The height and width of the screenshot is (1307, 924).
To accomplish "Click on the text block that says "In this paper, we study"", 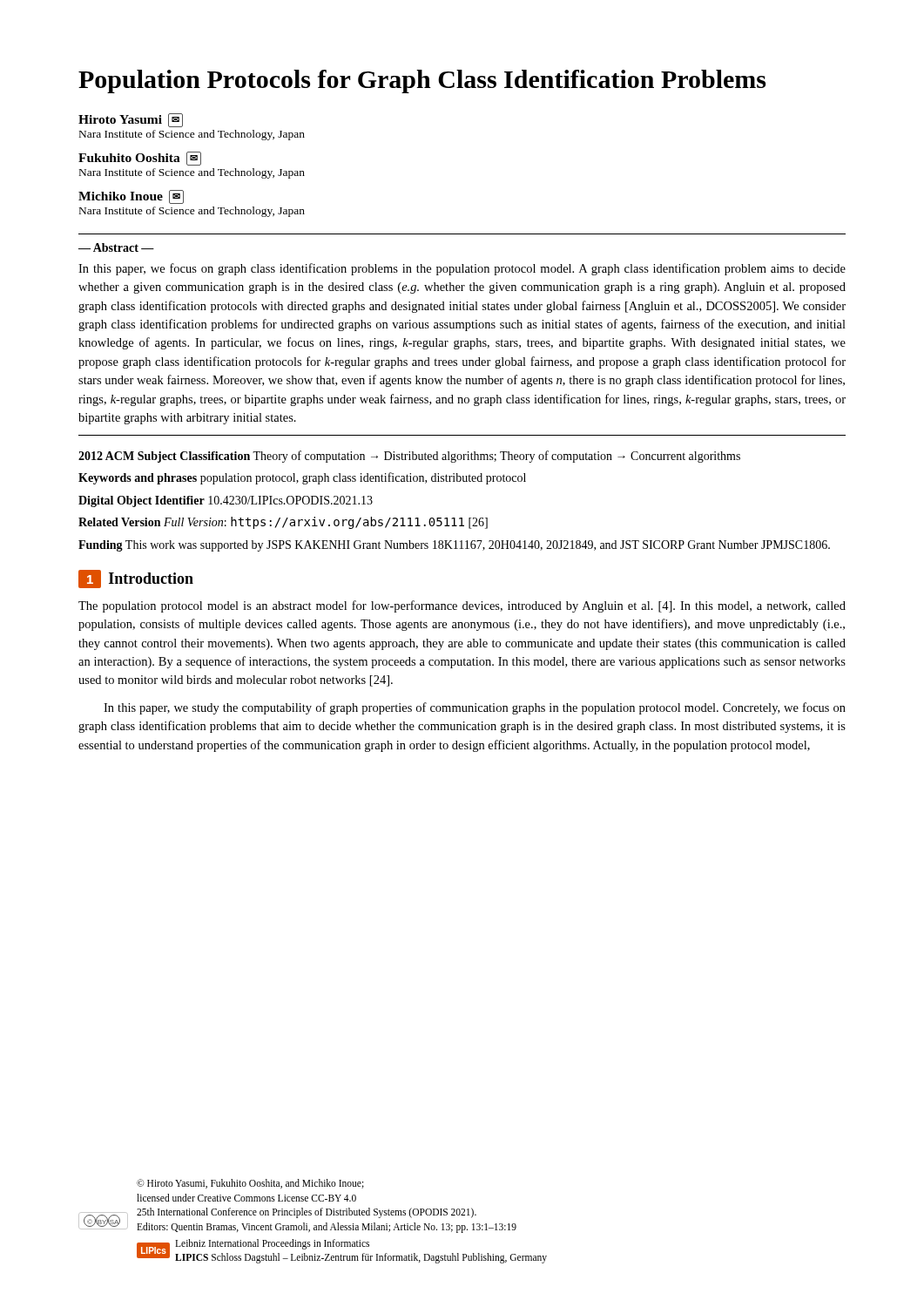I will [462, 726].
